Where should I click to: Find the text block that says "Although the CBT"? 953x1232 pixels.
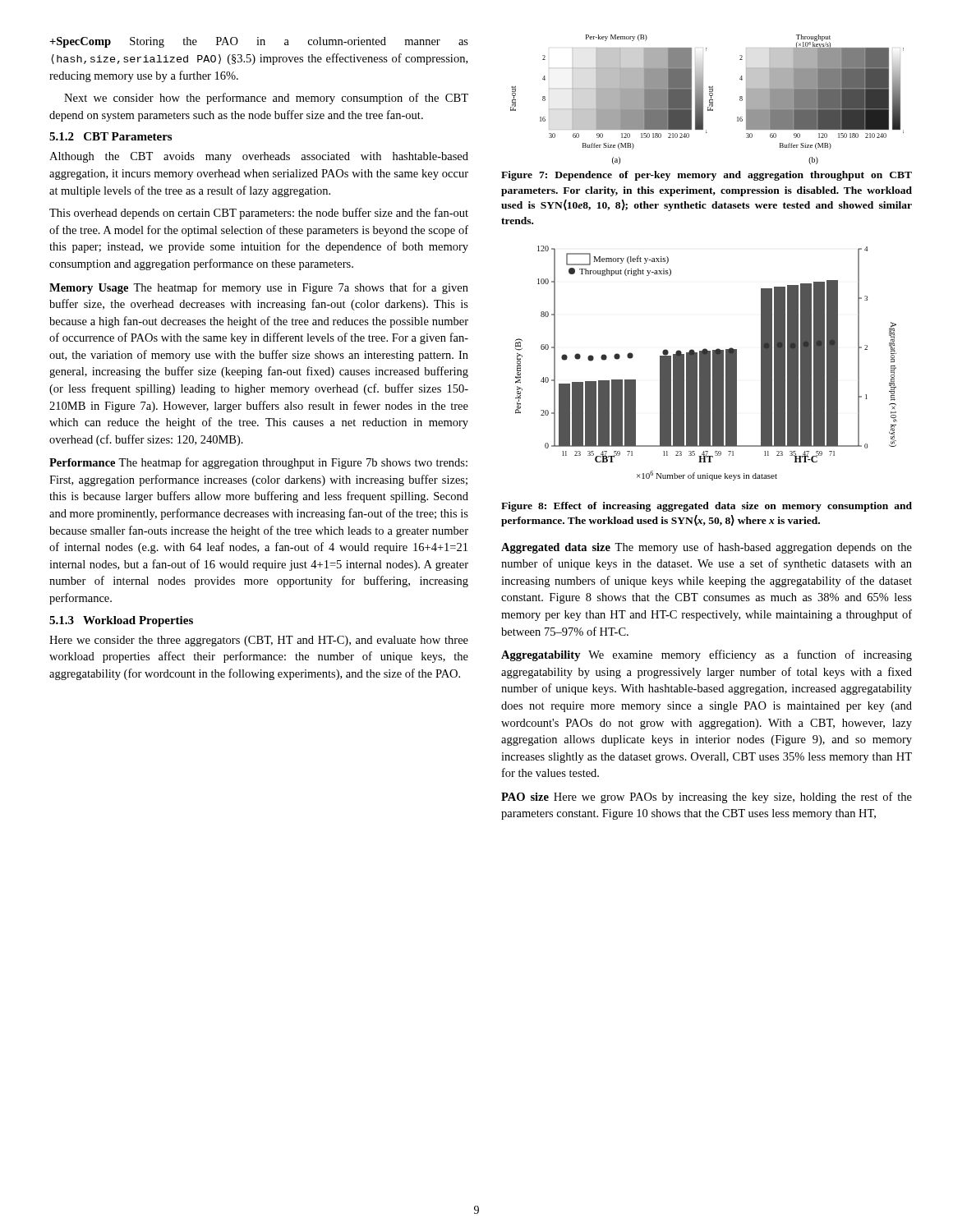(x=259, y=210)
